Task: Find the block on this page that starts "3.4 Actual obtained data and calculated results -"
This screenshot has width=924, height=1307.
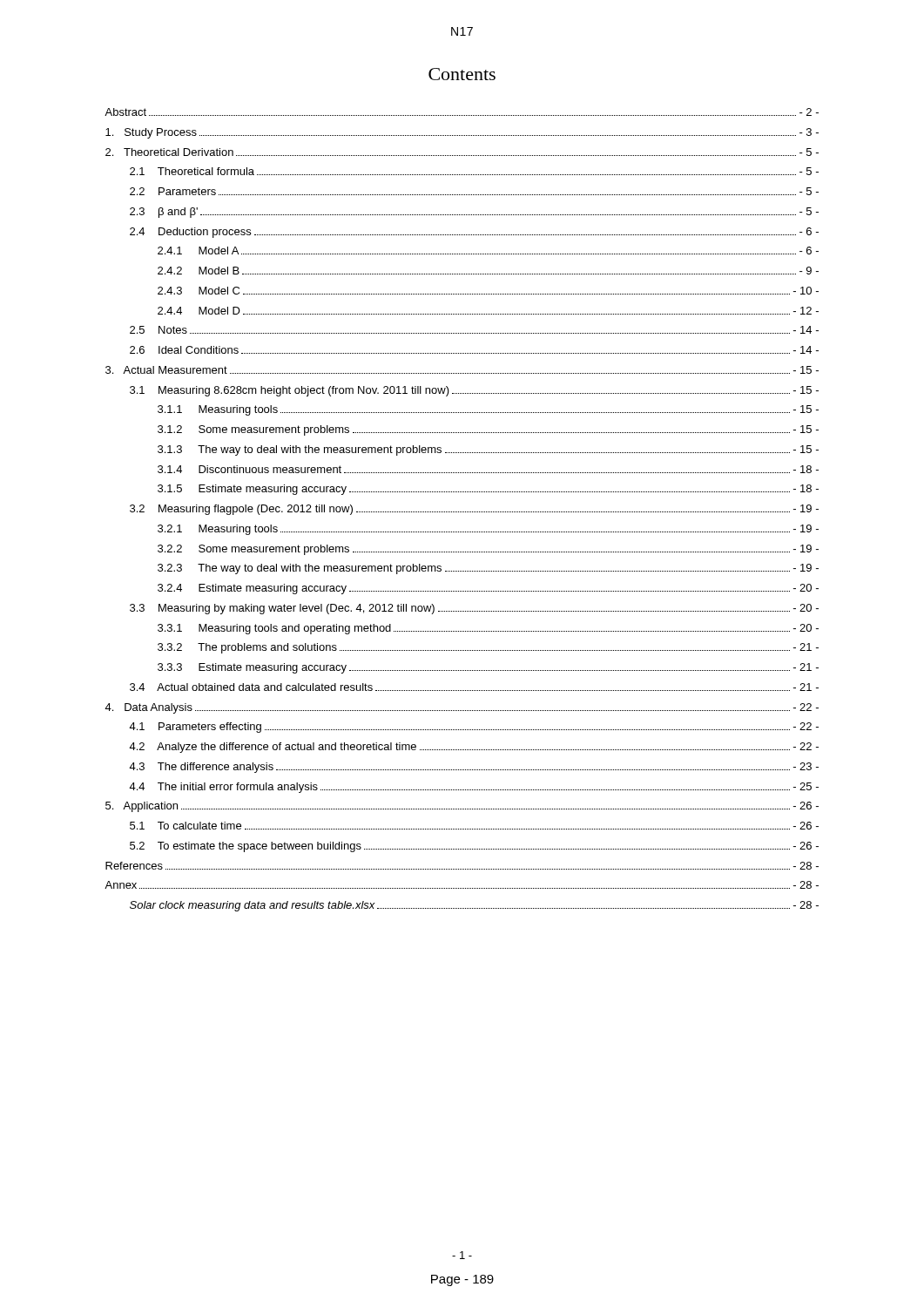Action: [474, 688]
